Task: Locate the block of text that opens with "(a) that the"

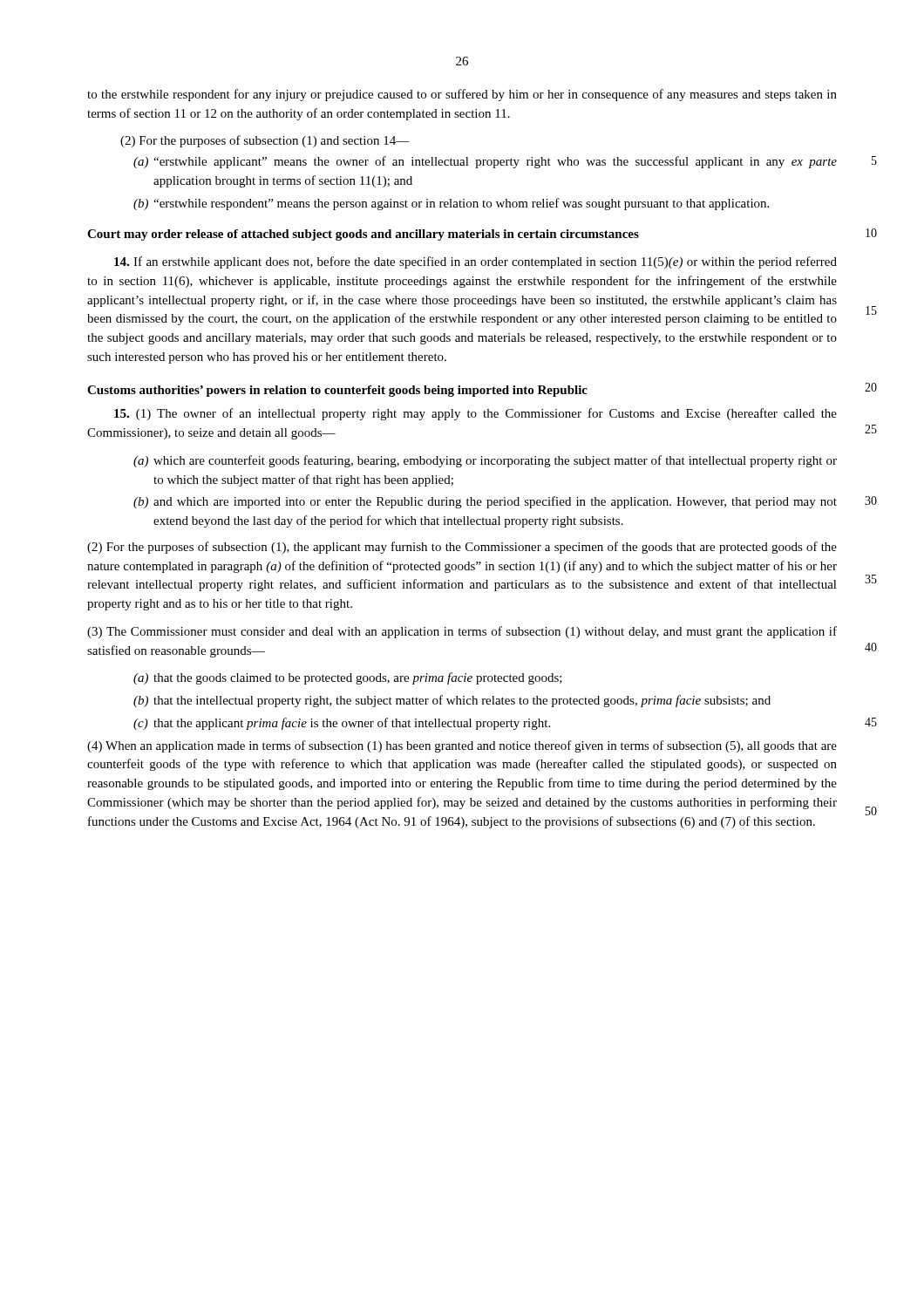Action: pyautogui.click(x=462, y=679)
